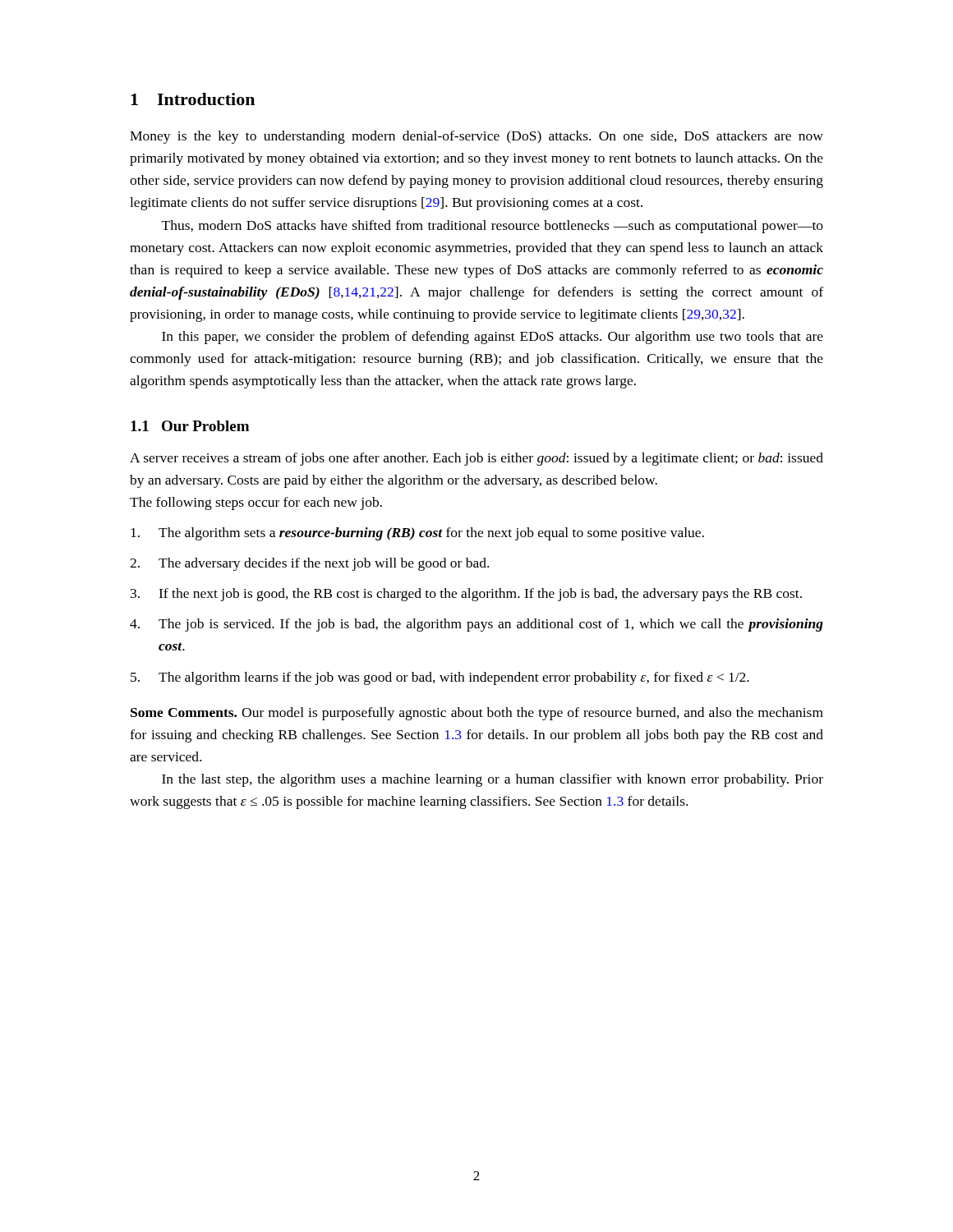Viewport: 953px width, 1232px height.
Task: Locate the list item with the text "3. If the"
Action: (x=476, y=594)
